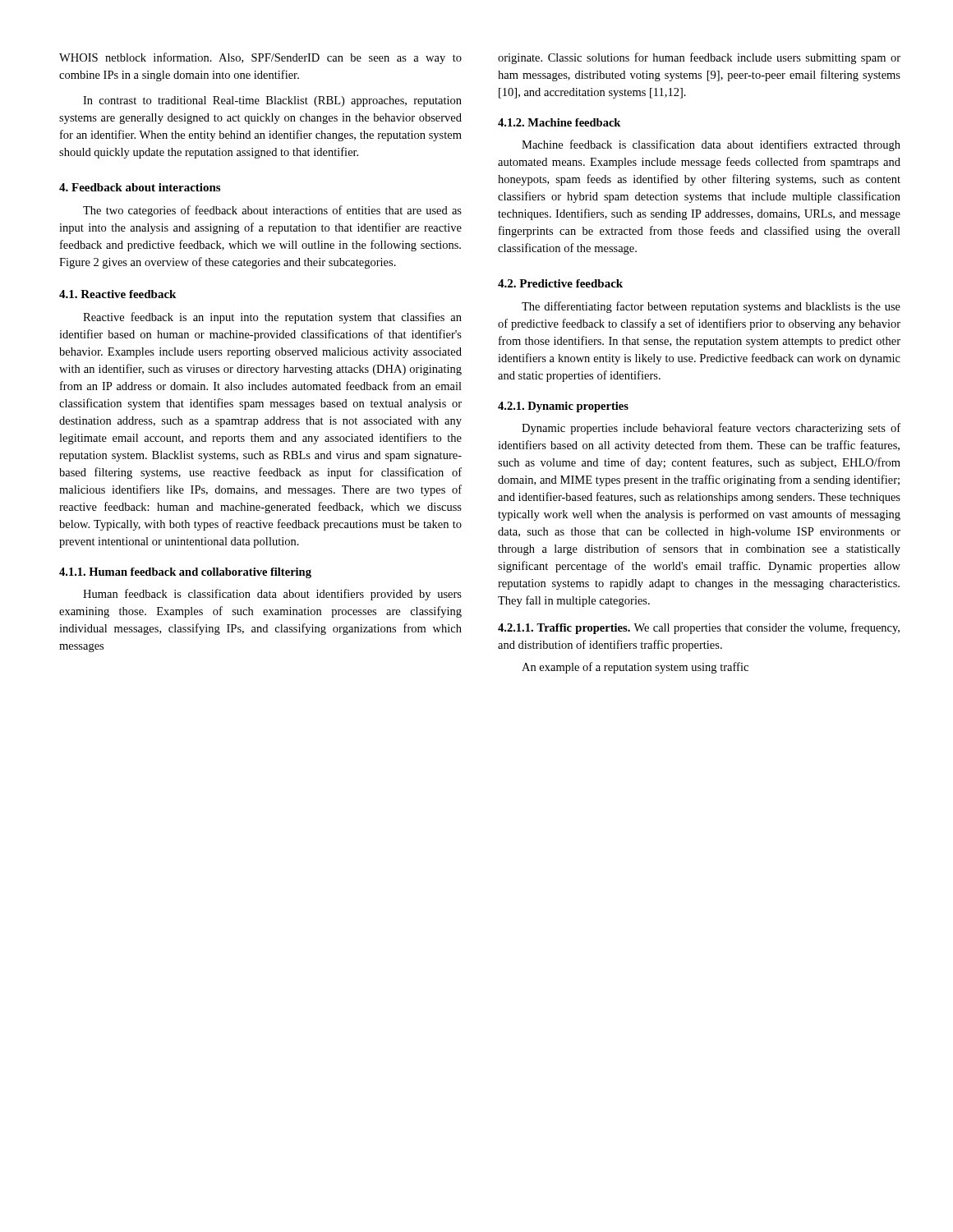This screenshot has width=953, height=1232.
Task: Find the block on this page that starts "An example of a reputation system"
Action: 699,667
